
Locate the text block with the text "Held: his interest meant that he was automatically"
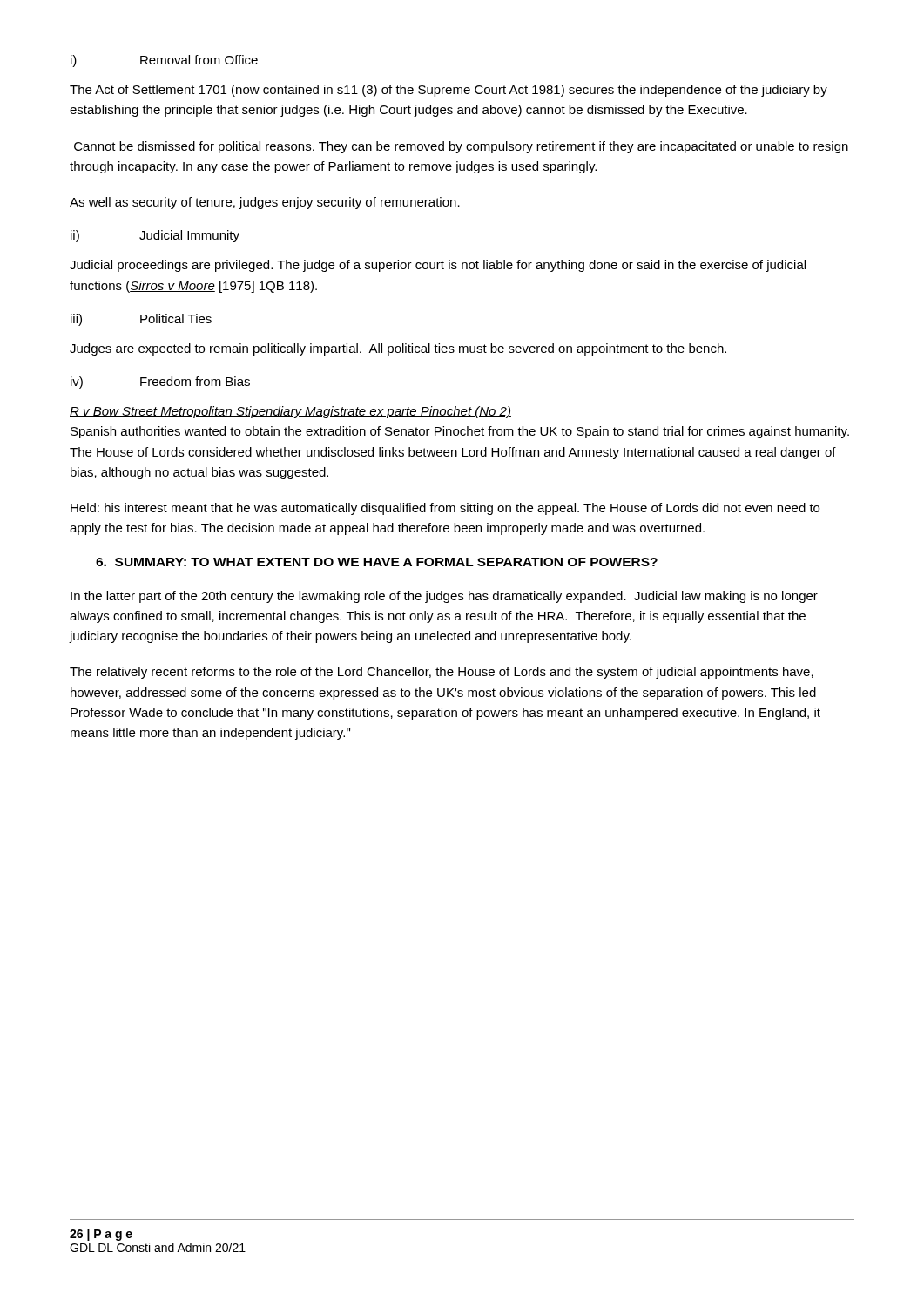[x=445, y=518]
